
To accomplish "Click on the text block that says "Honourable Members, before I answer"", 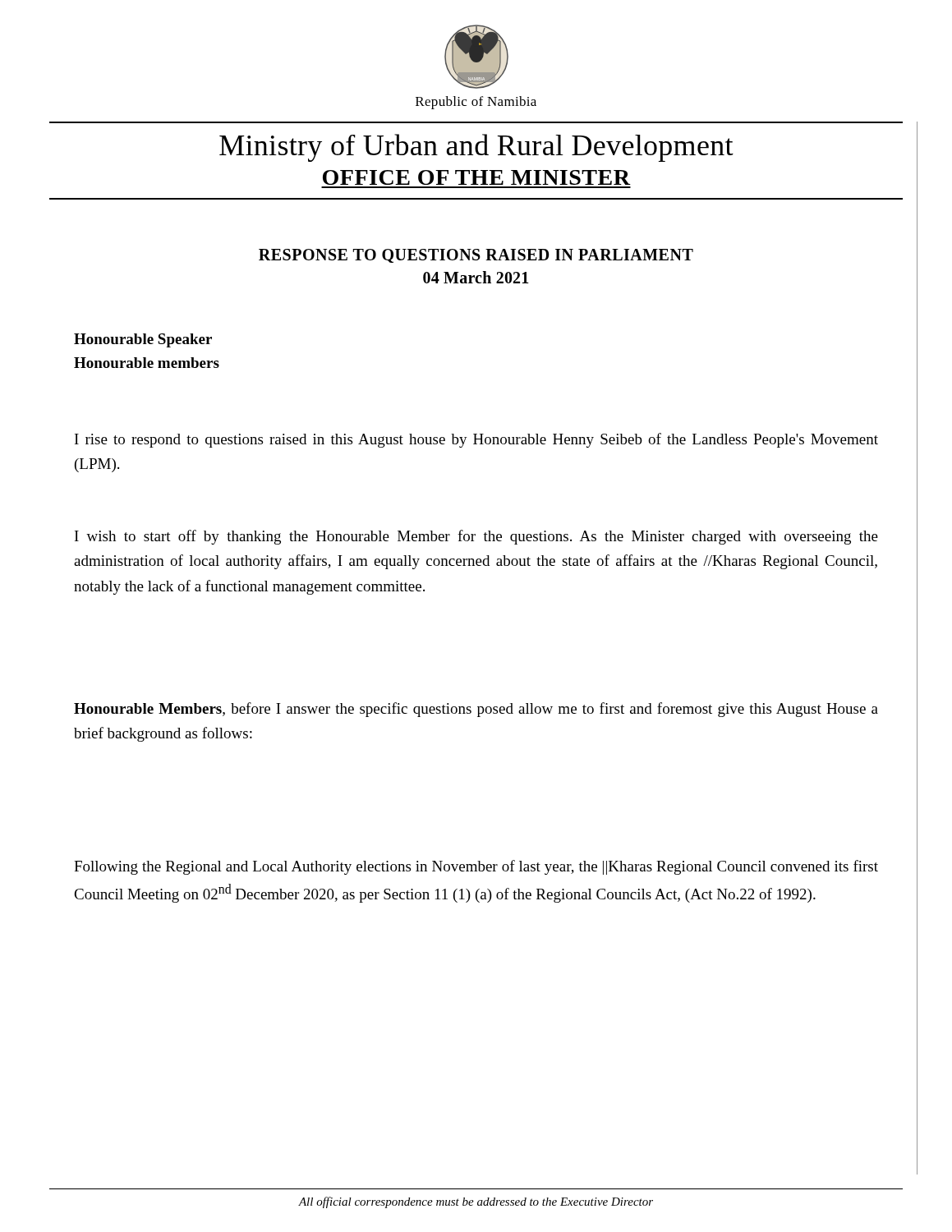I will [476, 721].
